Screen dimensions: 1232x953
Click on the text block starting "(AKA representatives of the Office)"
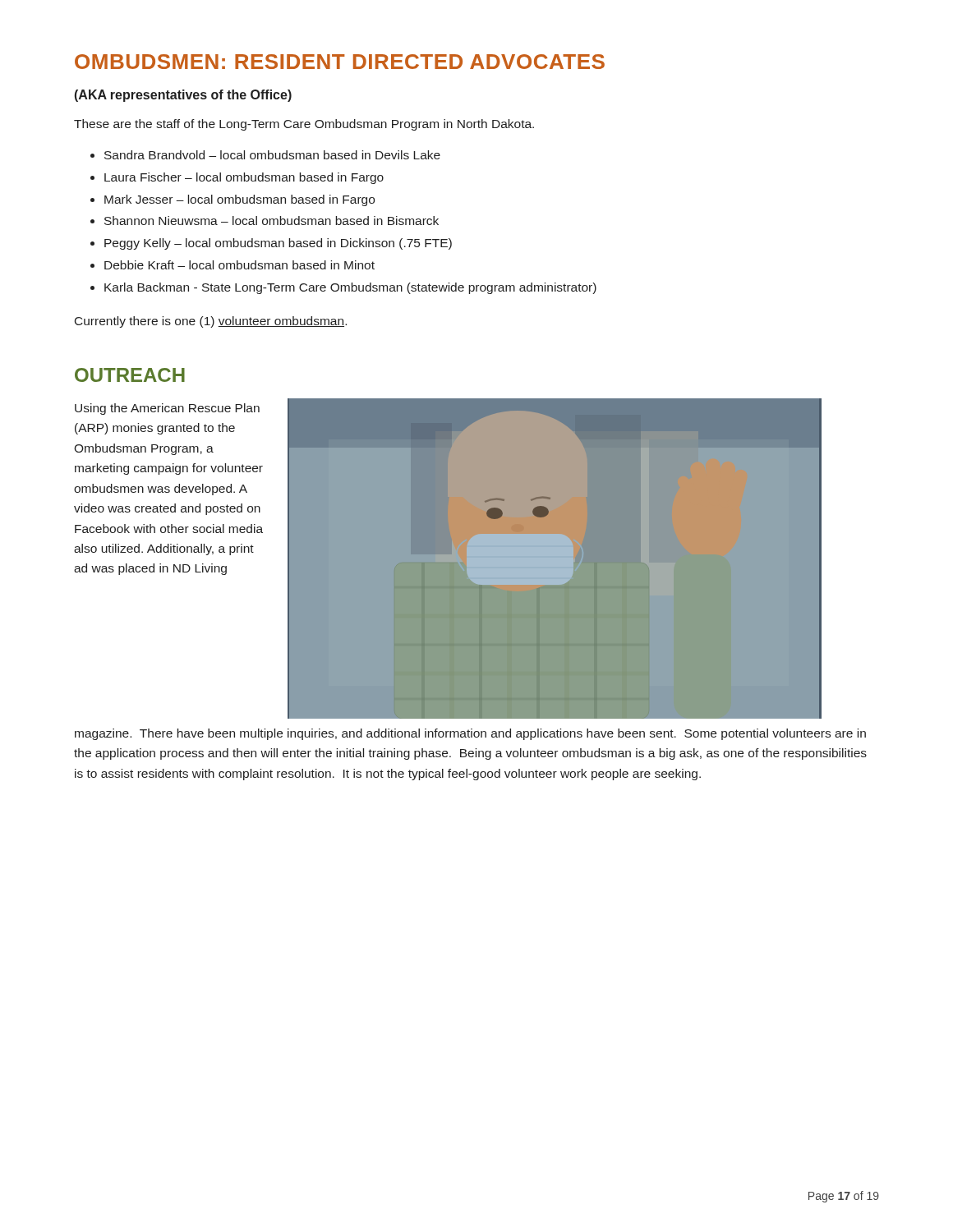183,96
